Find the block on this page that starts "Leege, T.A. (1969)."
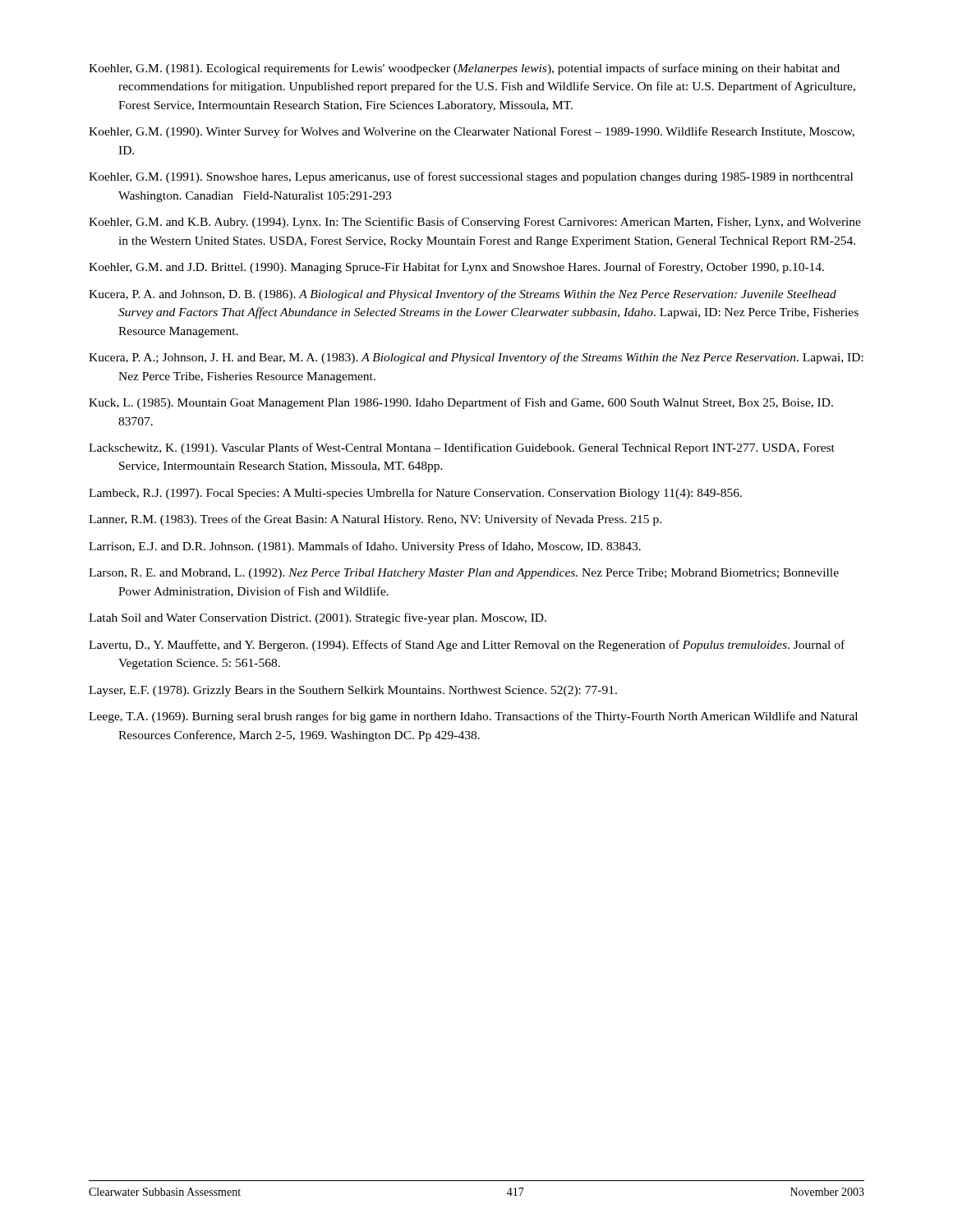Viewport: 953px width, 1232px height. pyautogui.click(x=473, y=725)
